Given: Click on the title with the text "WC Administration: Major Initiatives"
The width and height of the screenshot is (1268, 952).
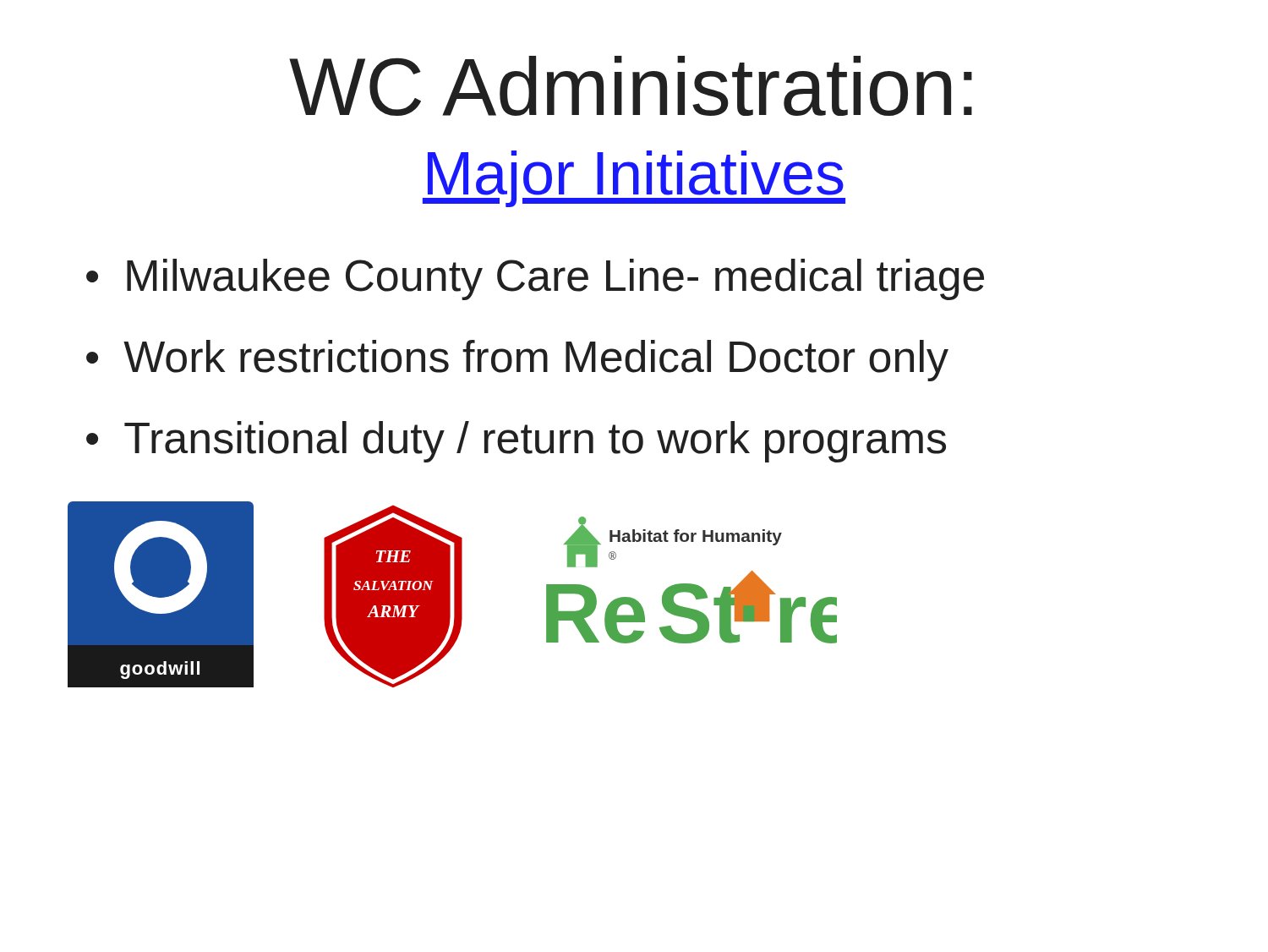Looking at the screenshot, I should (634, 125).
